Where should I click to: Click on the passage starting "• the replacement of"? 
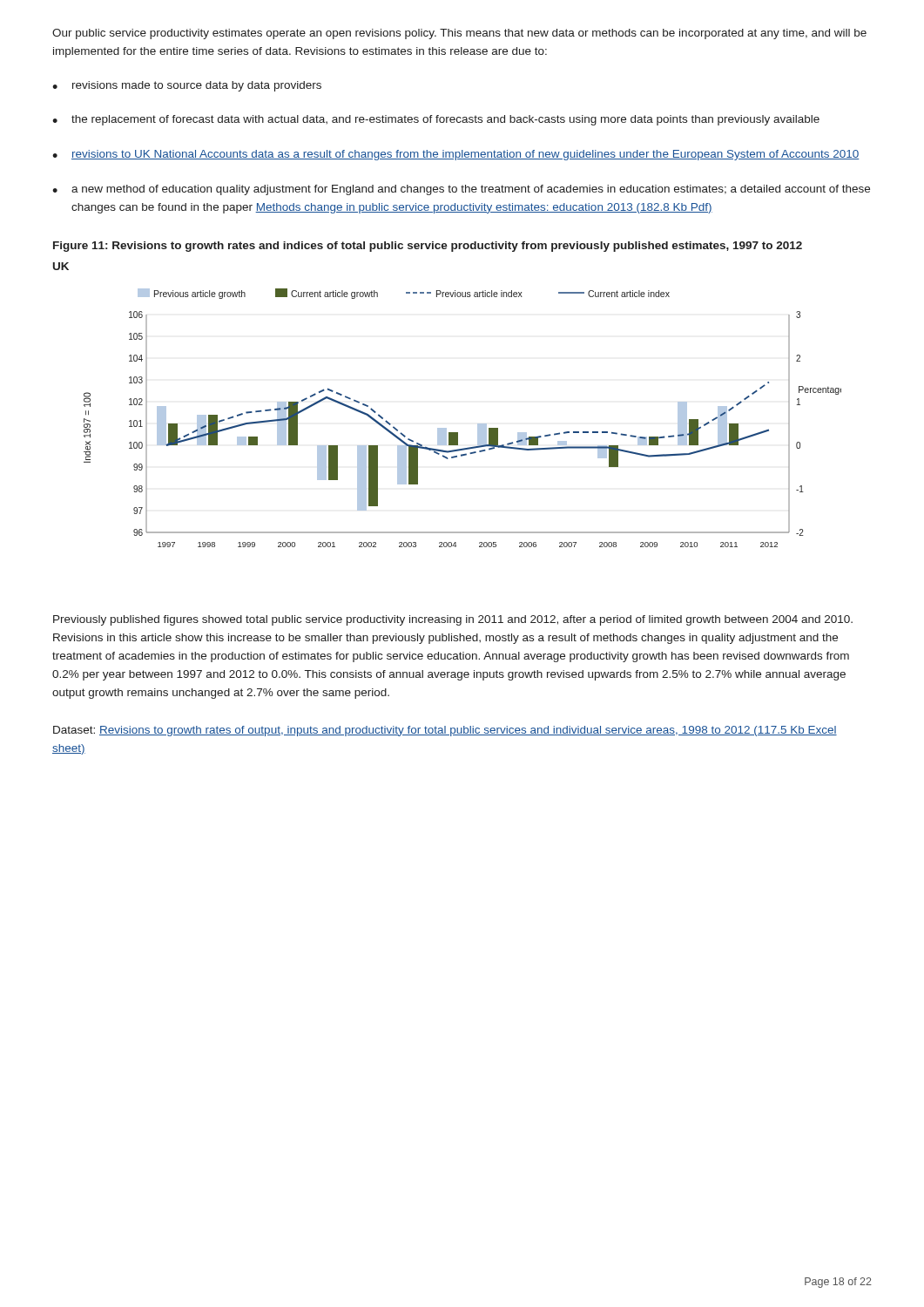pos(436,121)
